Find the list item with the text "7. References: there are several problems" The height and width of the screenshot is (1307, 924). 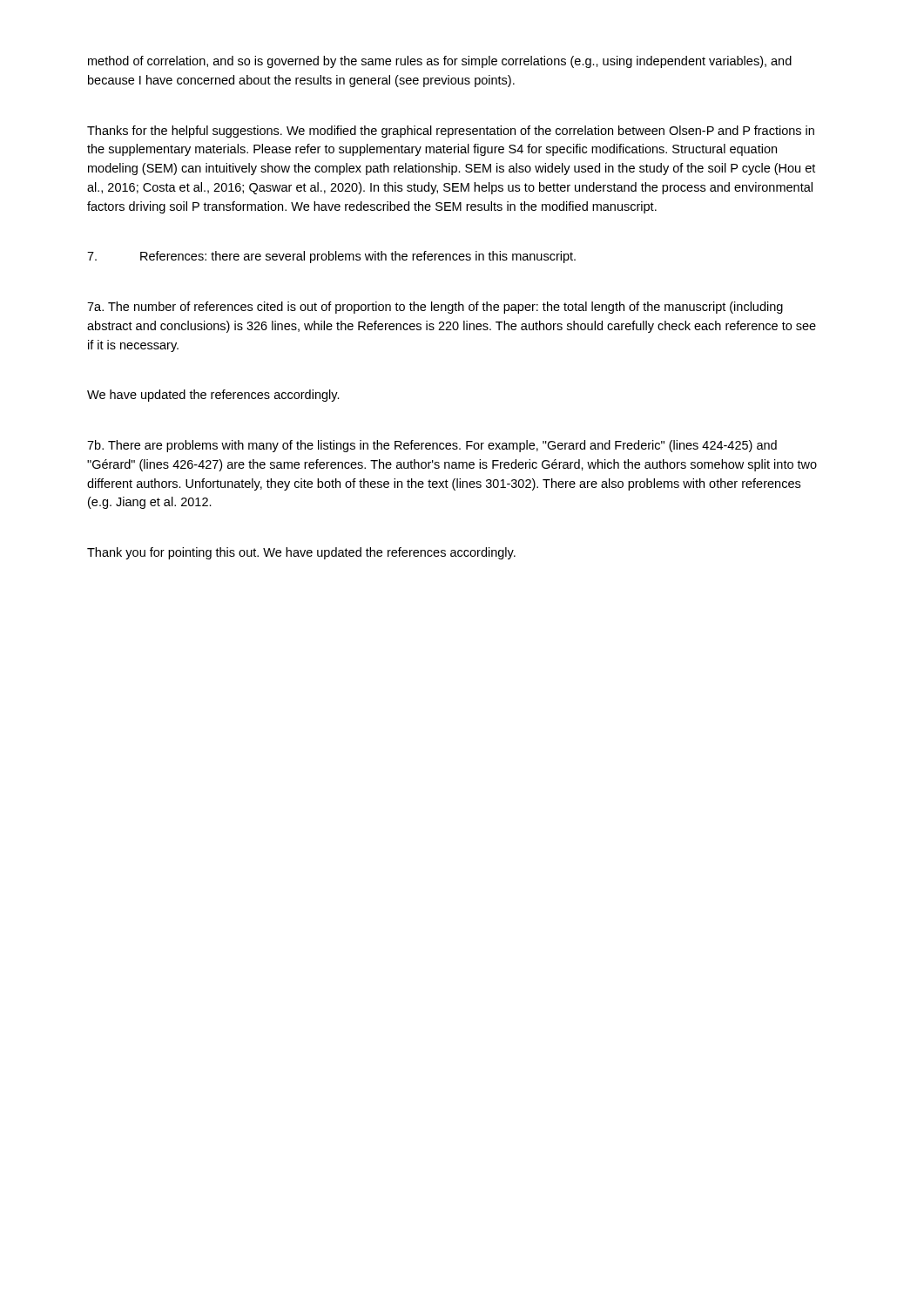click(453, 257)
